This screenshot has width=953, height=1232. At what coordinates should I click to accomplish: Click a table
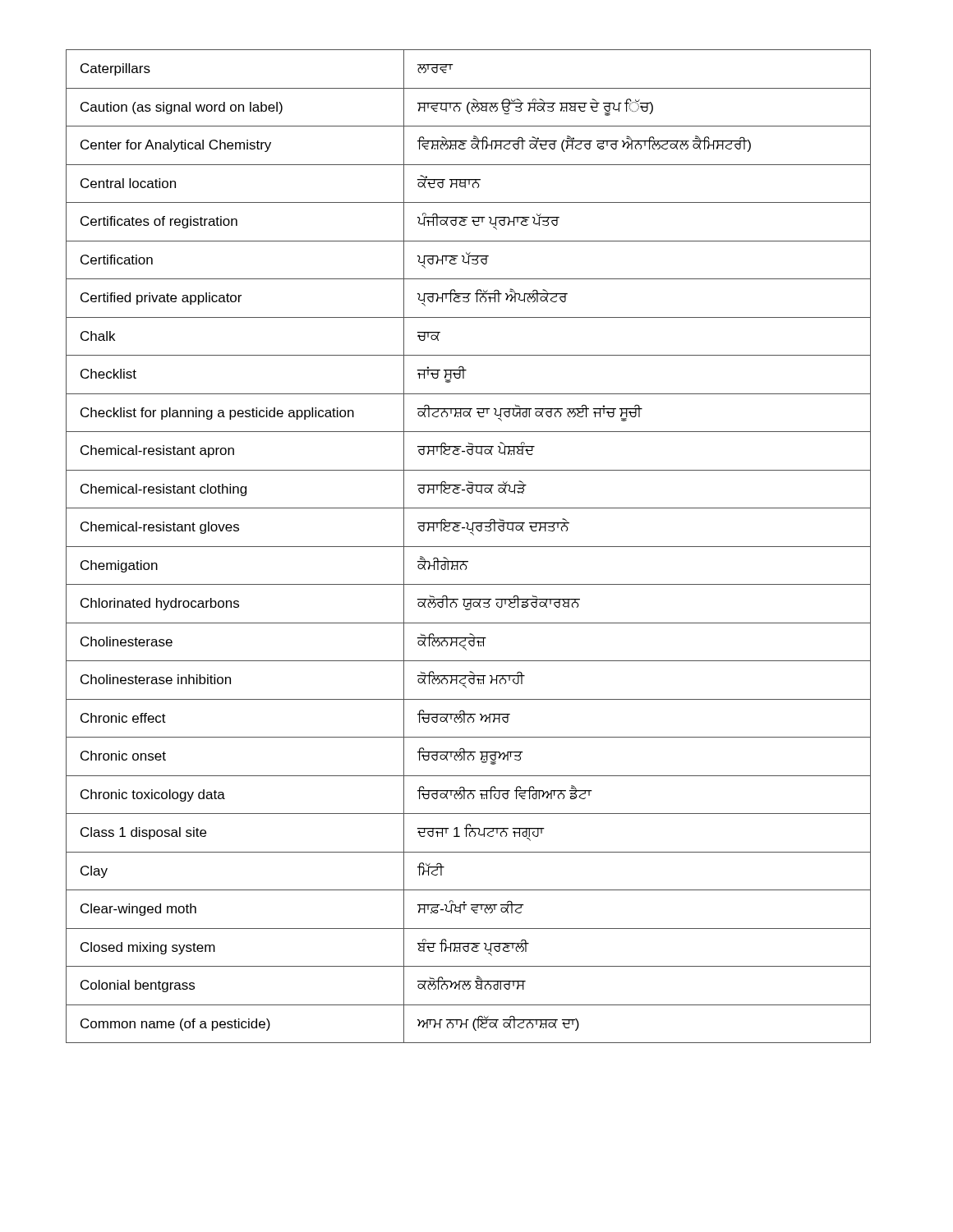468,546
